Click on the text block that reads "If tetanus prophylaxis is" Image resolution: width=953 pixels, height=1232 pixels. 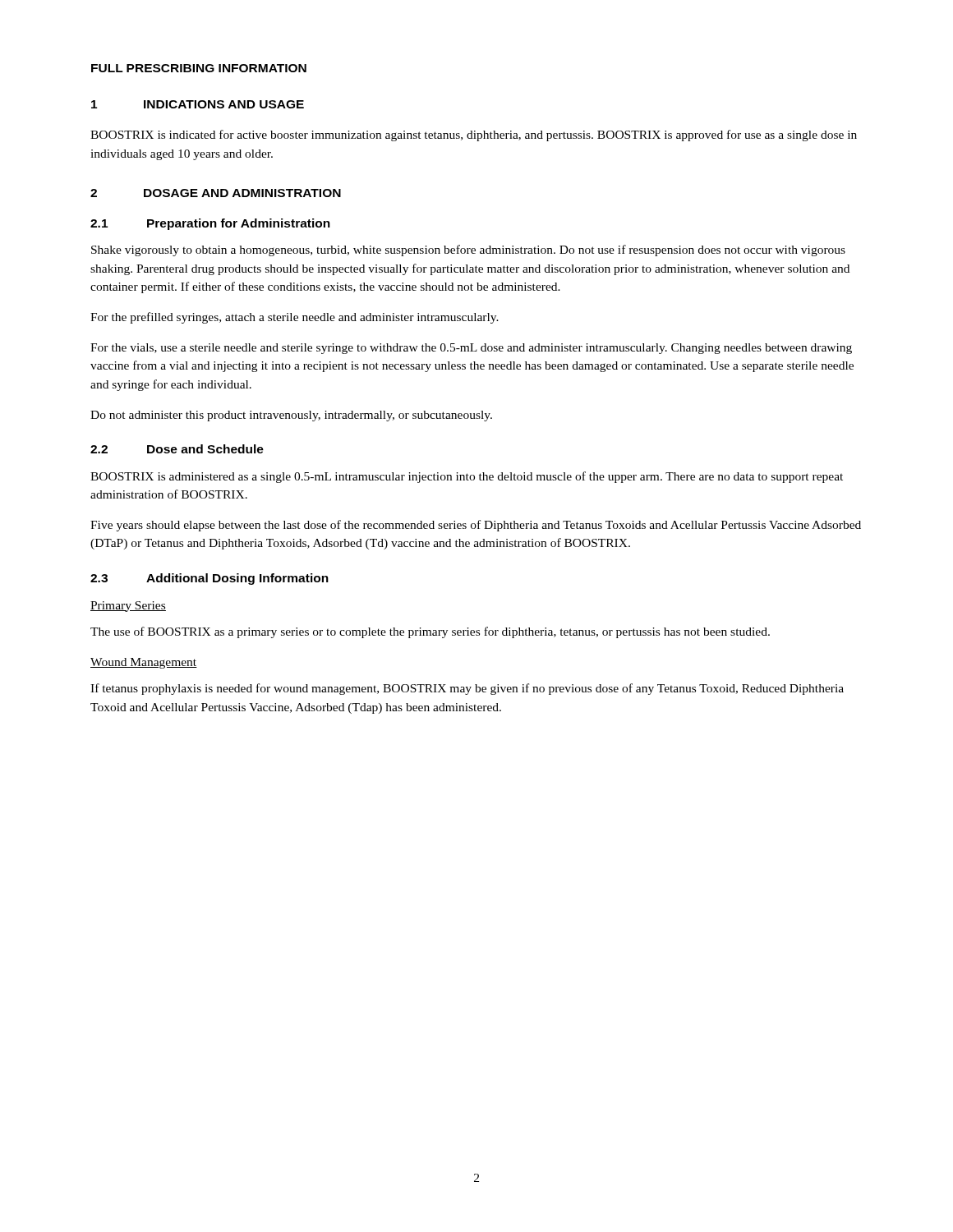(467, 697)
